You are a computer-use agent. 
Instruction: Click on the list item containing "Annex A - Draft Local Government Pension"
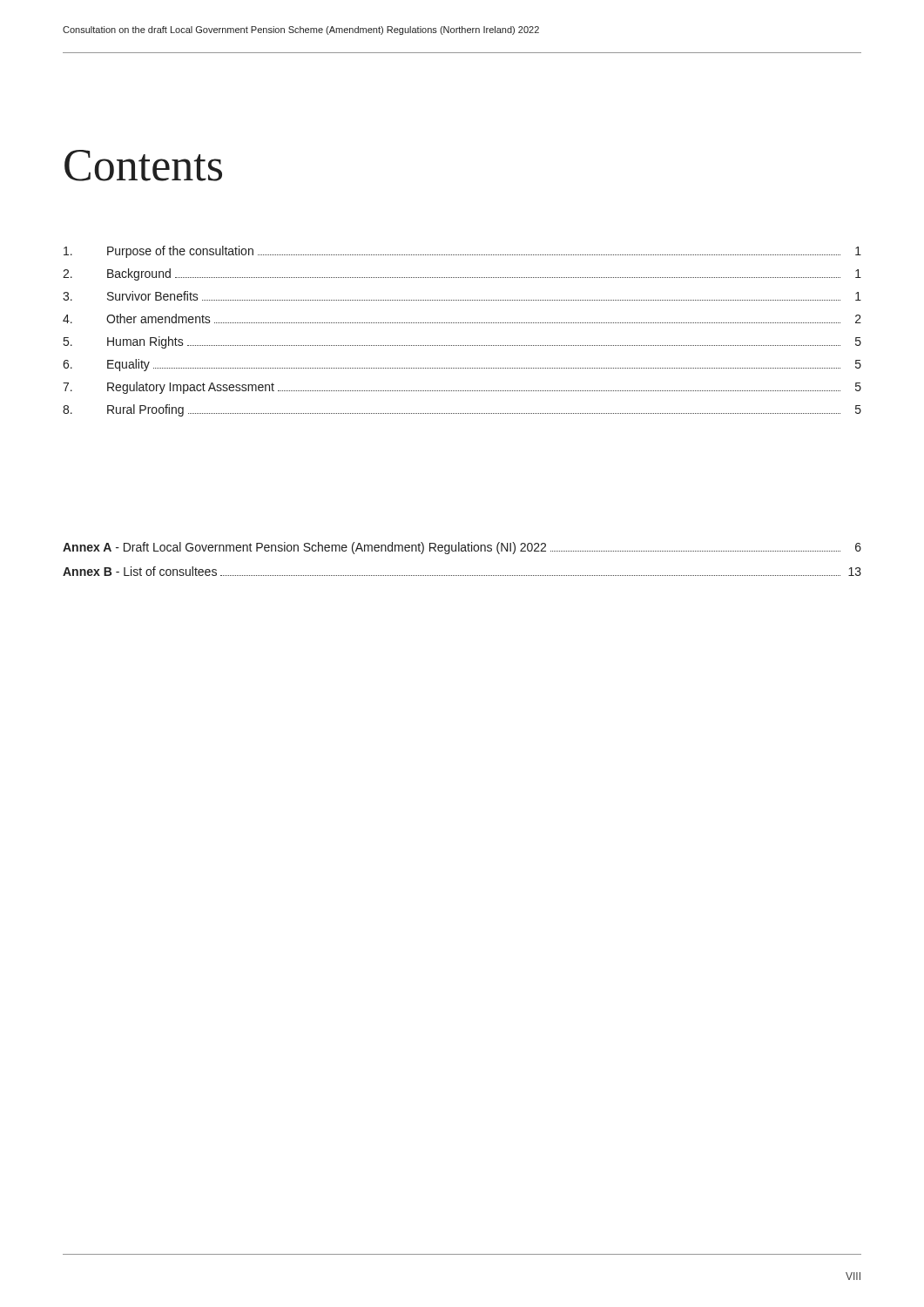click(x=462, y=547)
